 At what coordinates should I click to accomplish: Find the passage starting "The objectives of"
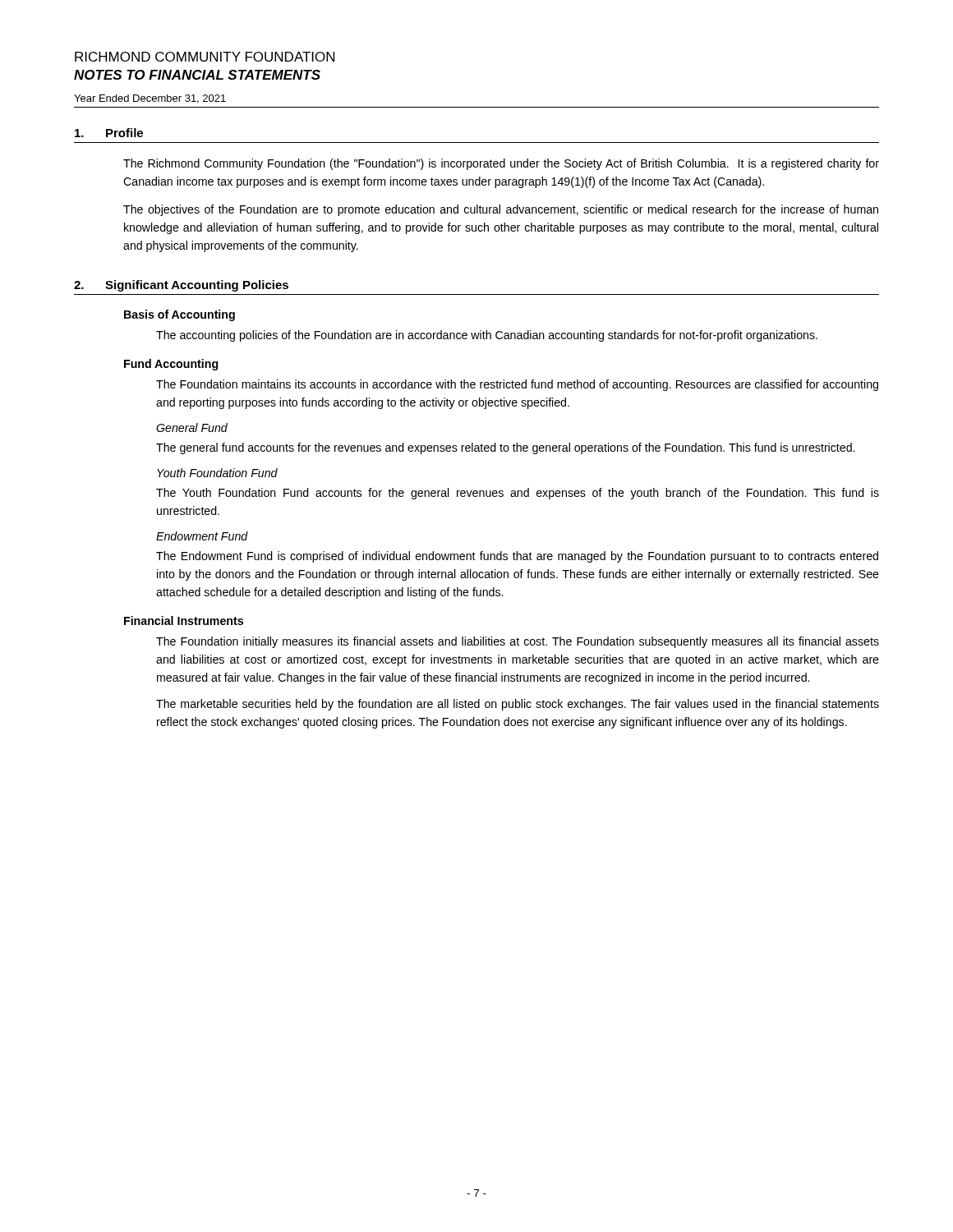(501, 228)
